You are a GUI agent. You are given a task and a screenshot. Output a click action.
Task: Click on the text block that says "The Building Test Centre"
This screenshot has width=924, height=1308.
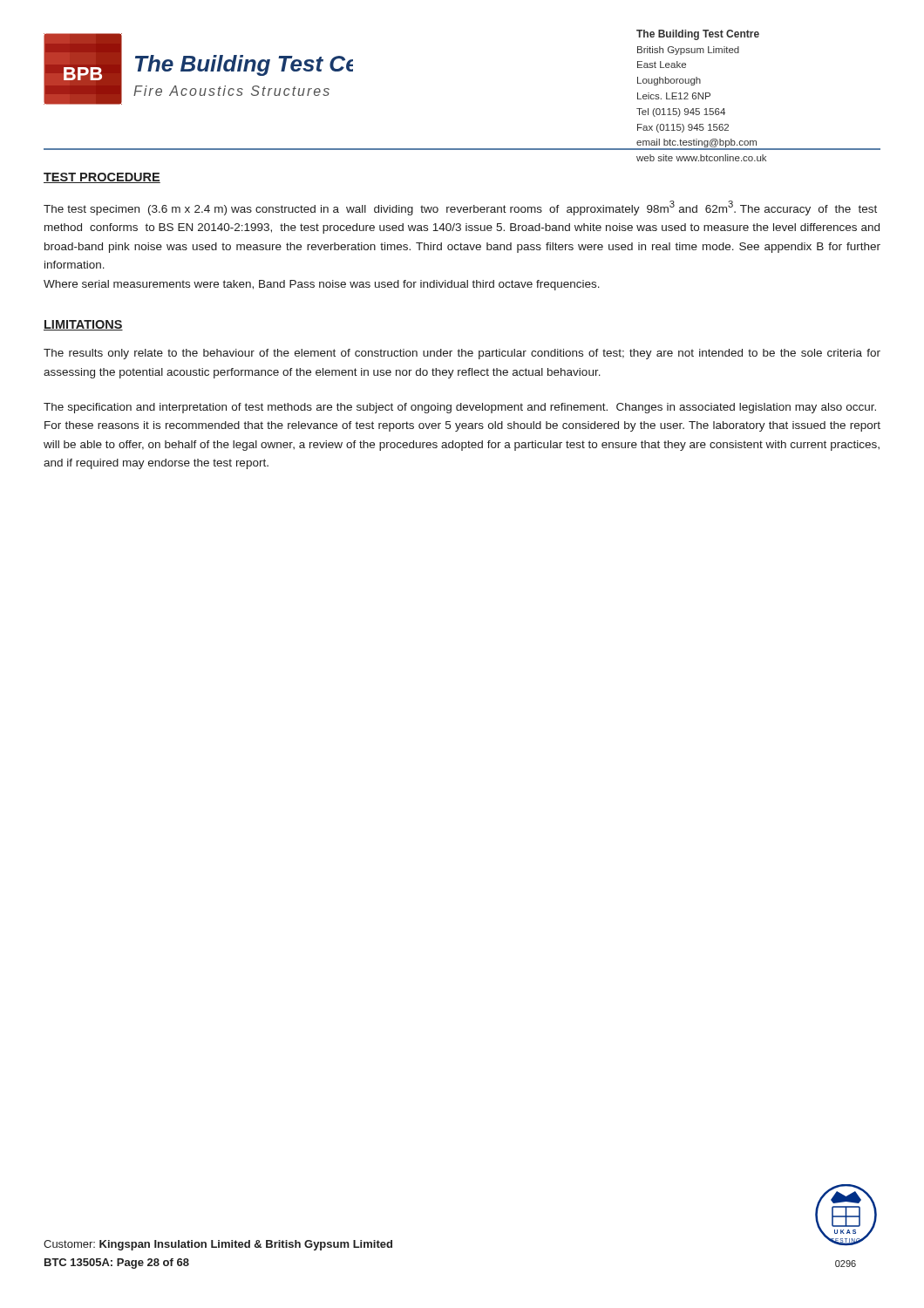698,35
